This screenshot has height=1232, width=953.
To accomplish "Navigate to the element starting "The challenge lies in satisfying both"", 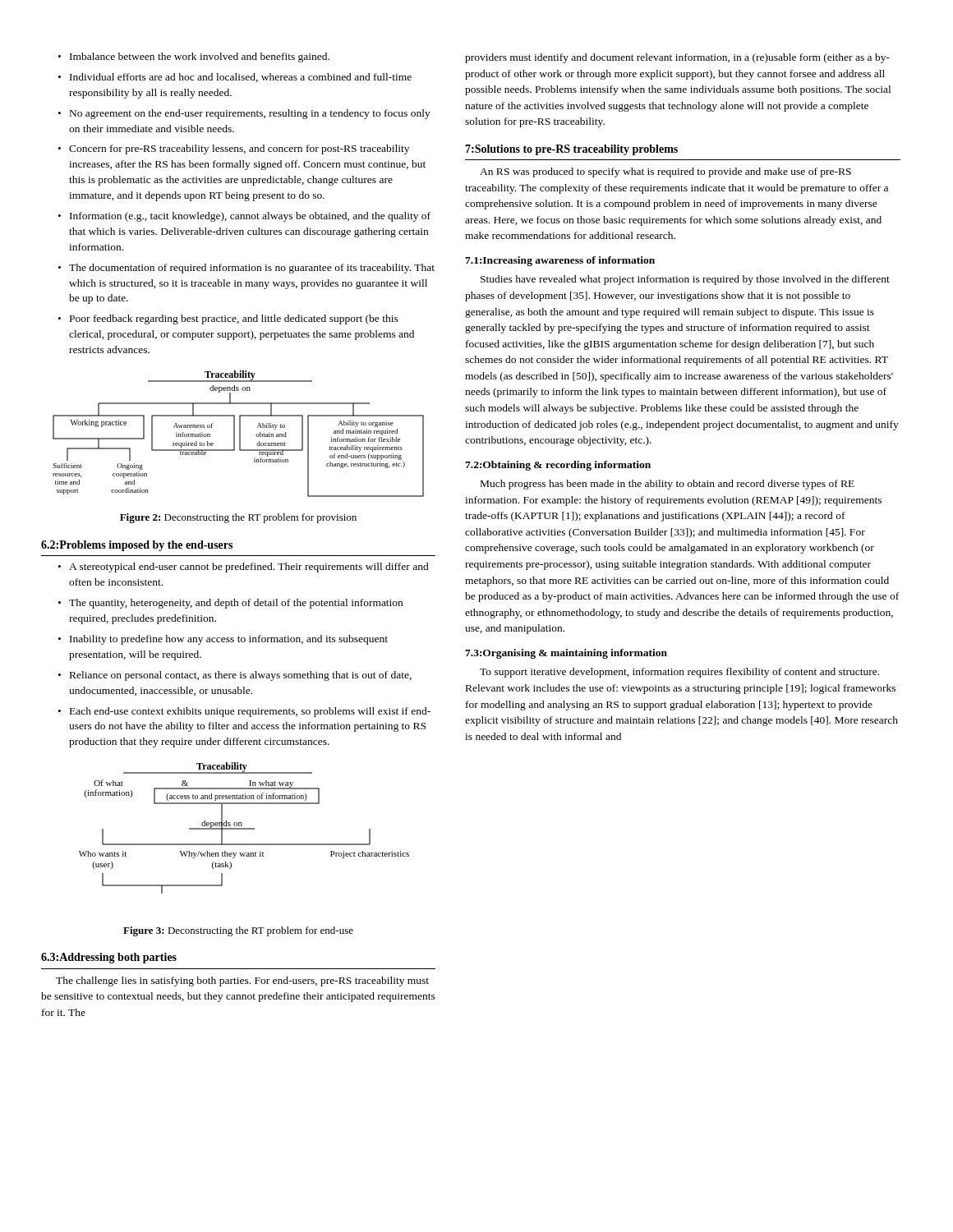I will coord(238,996).
